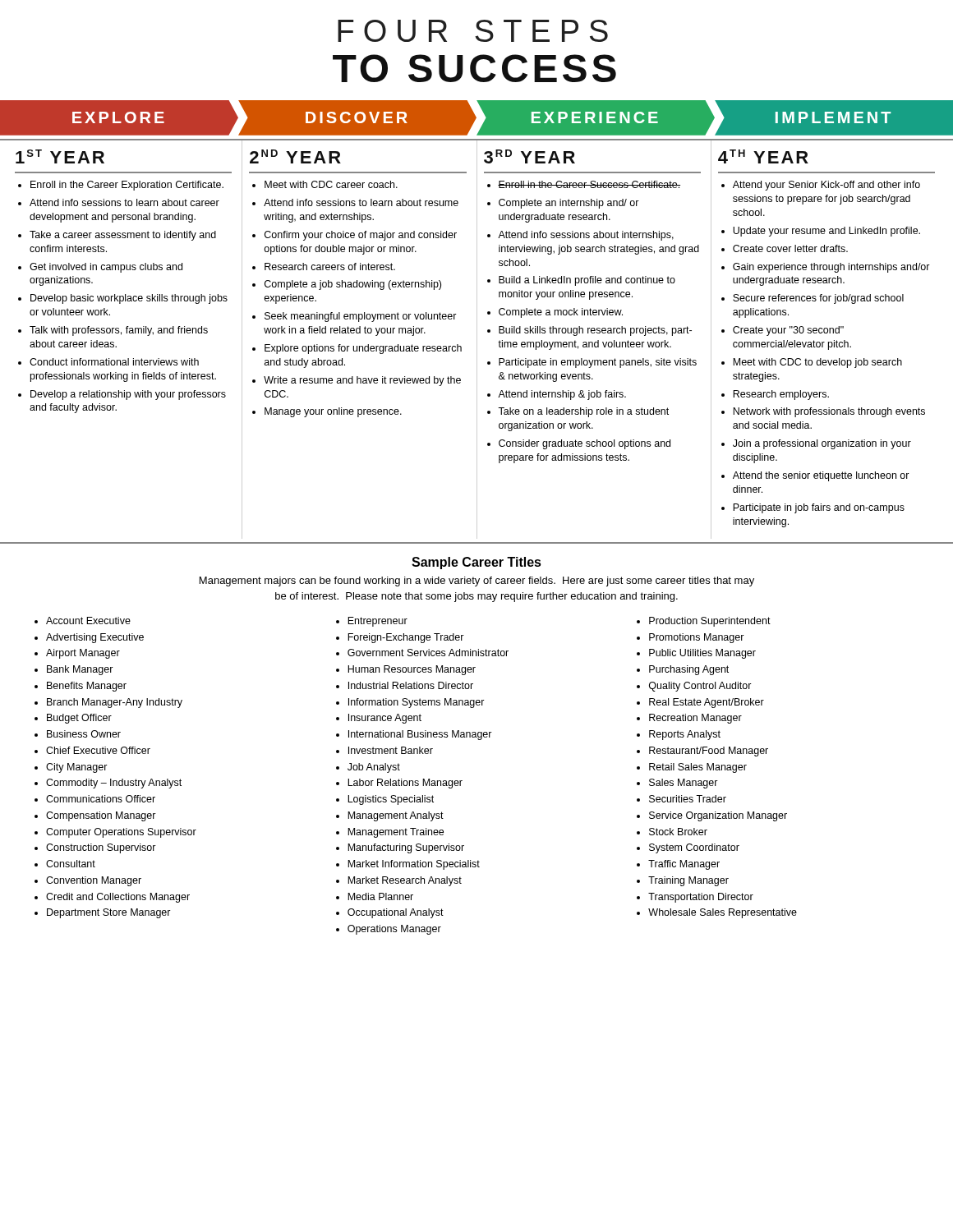Image resolution: width=953 pixels, height=1232 pixels.
Task: Select the element starting "Occupational Analyst"
Action: [395, 913]
